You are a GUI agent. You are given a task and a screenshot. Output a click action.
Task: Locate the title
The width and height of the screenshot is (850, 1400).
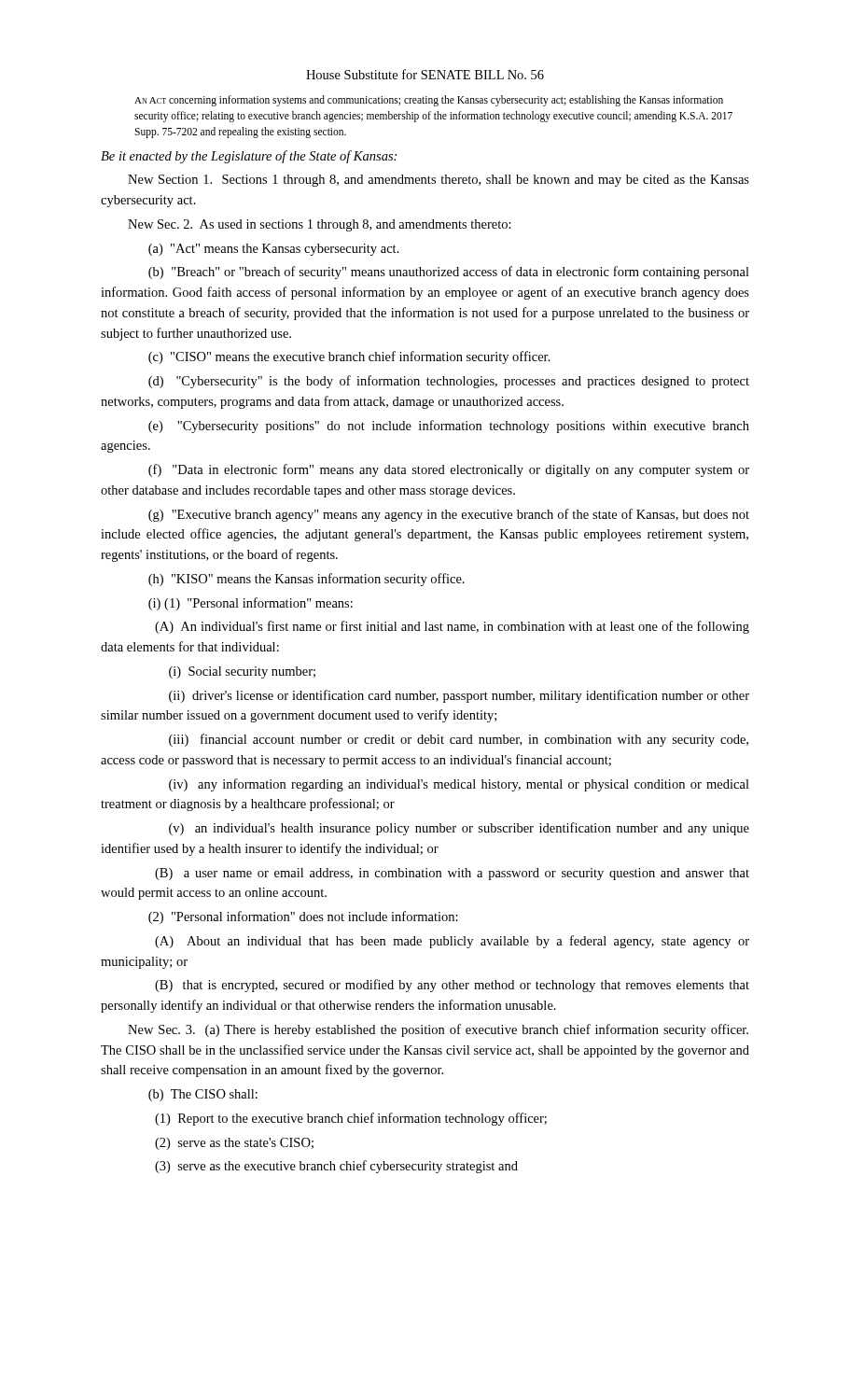click(425, 75)
